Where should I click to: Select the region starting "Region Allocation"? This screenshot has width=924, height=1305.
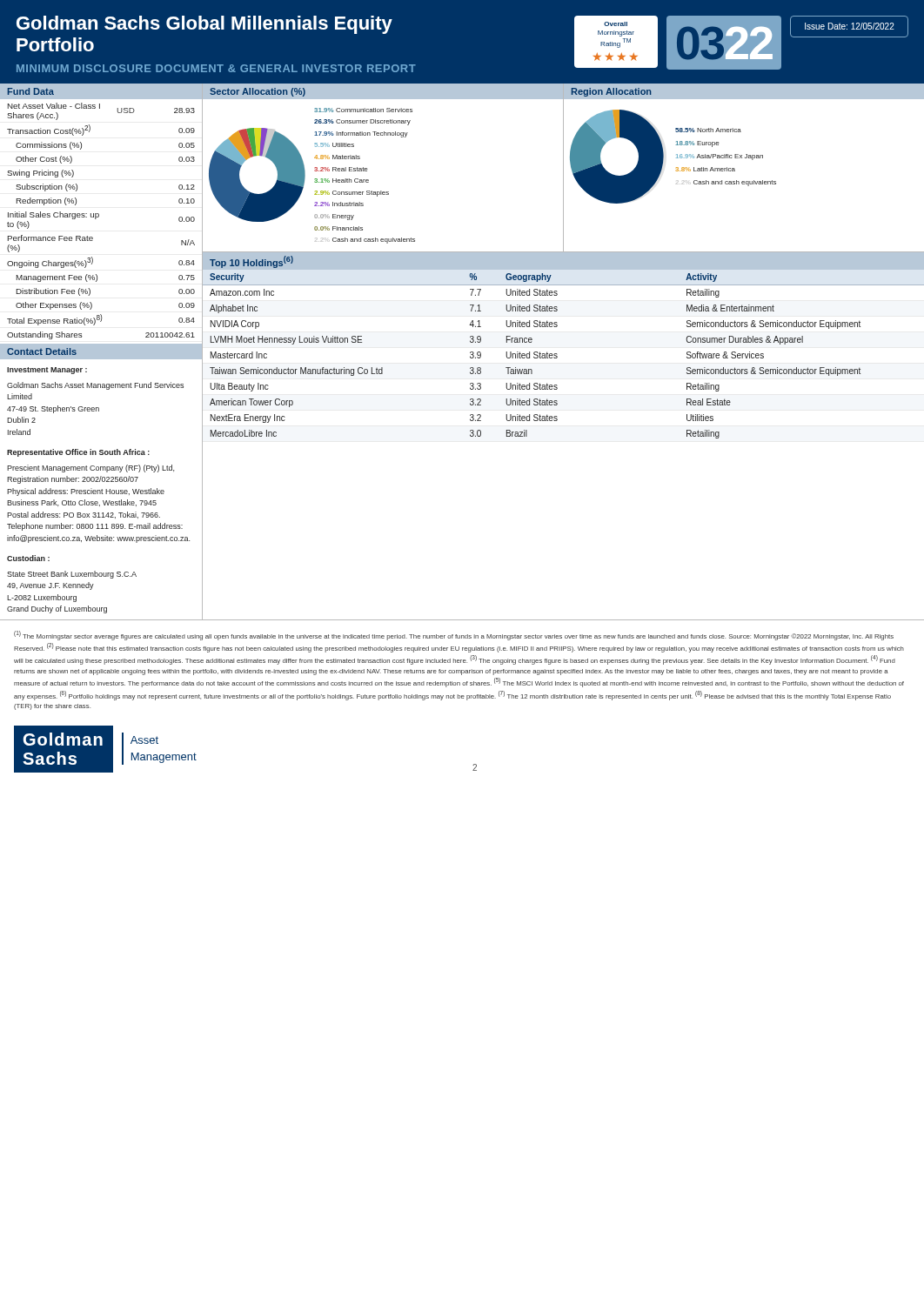coord(611,91)
